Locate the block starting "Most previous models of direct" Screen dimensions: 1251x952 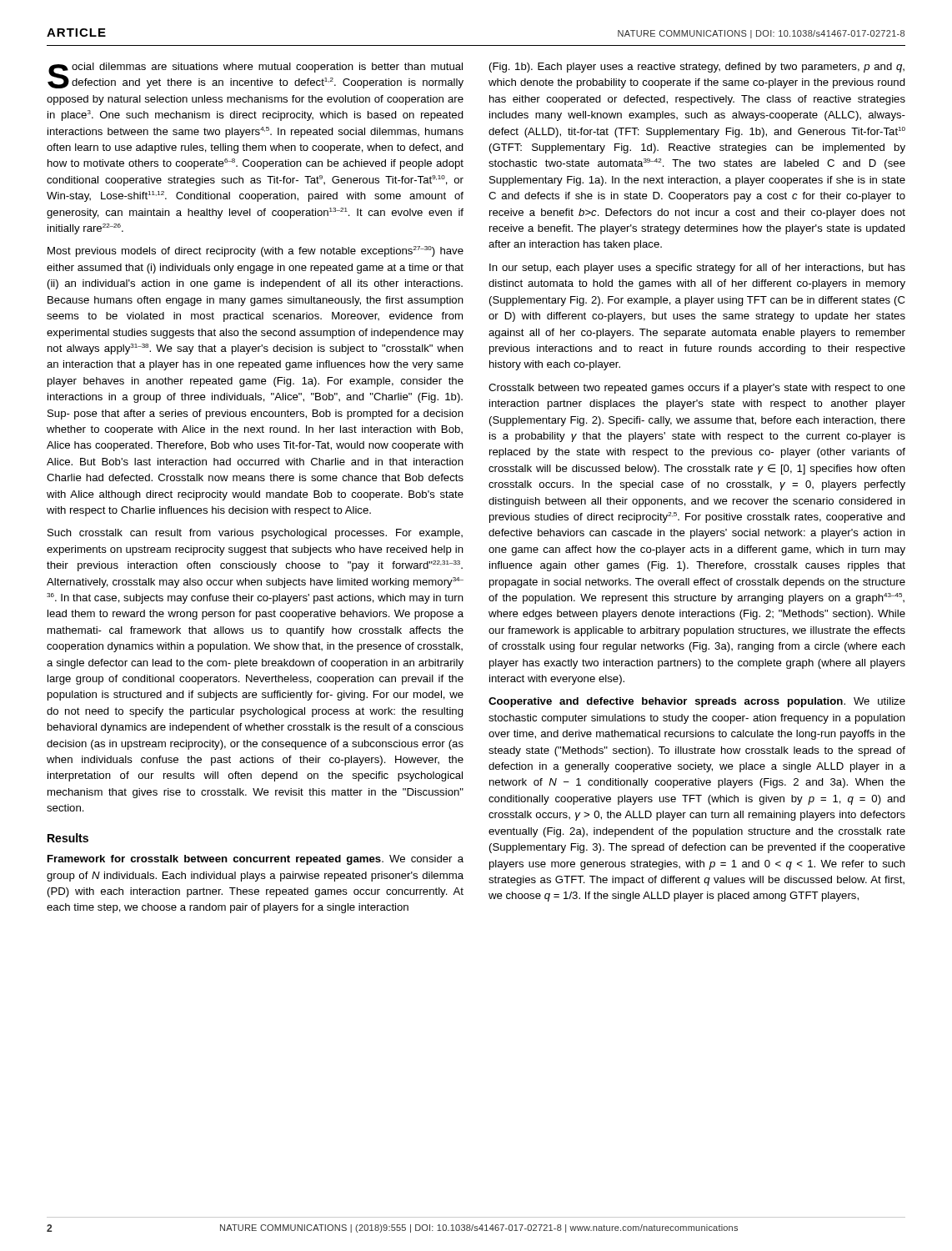coord(255,381)
